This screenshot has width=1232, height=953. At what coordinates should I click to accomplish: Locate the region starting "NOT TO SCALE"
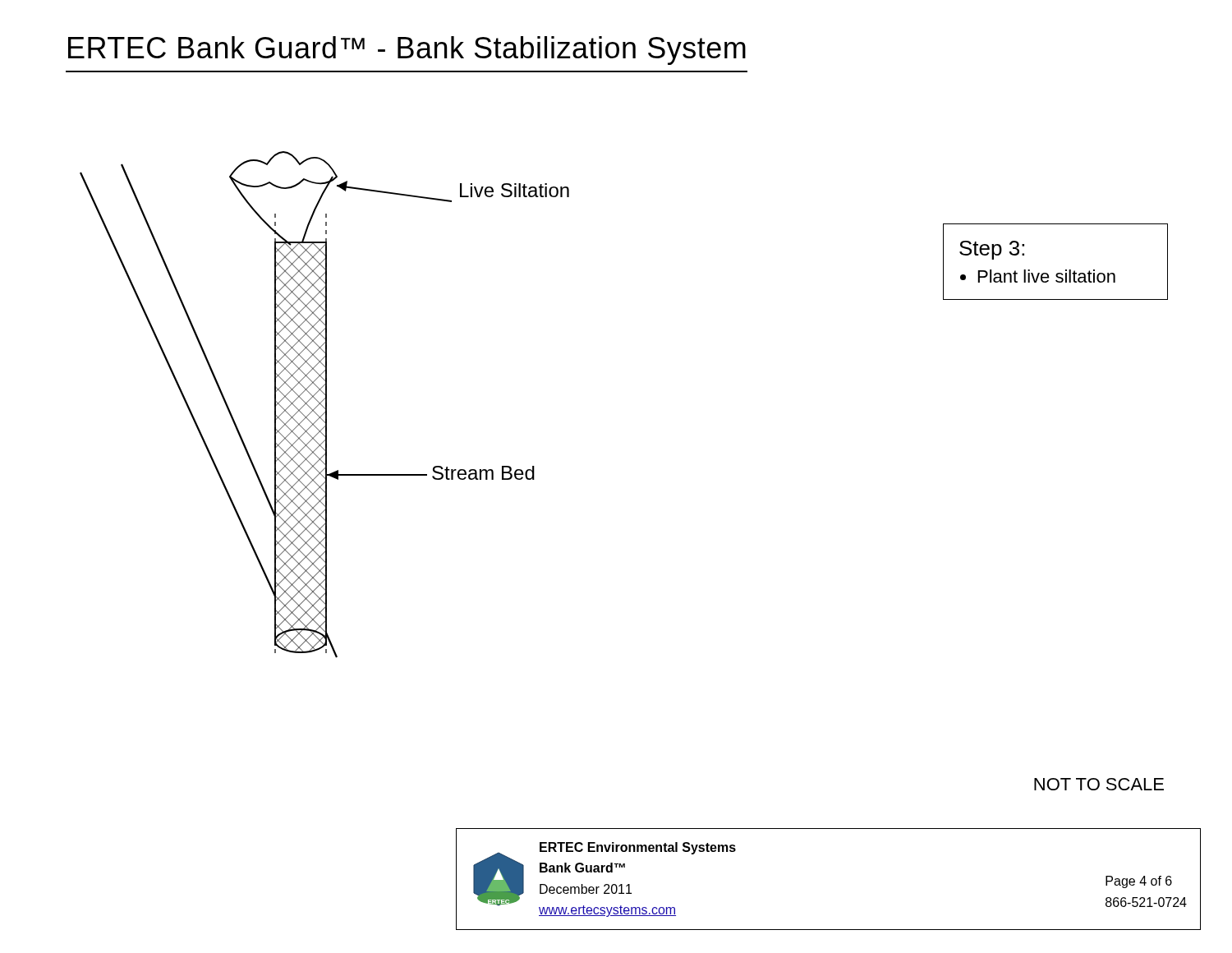(1099, 784)
